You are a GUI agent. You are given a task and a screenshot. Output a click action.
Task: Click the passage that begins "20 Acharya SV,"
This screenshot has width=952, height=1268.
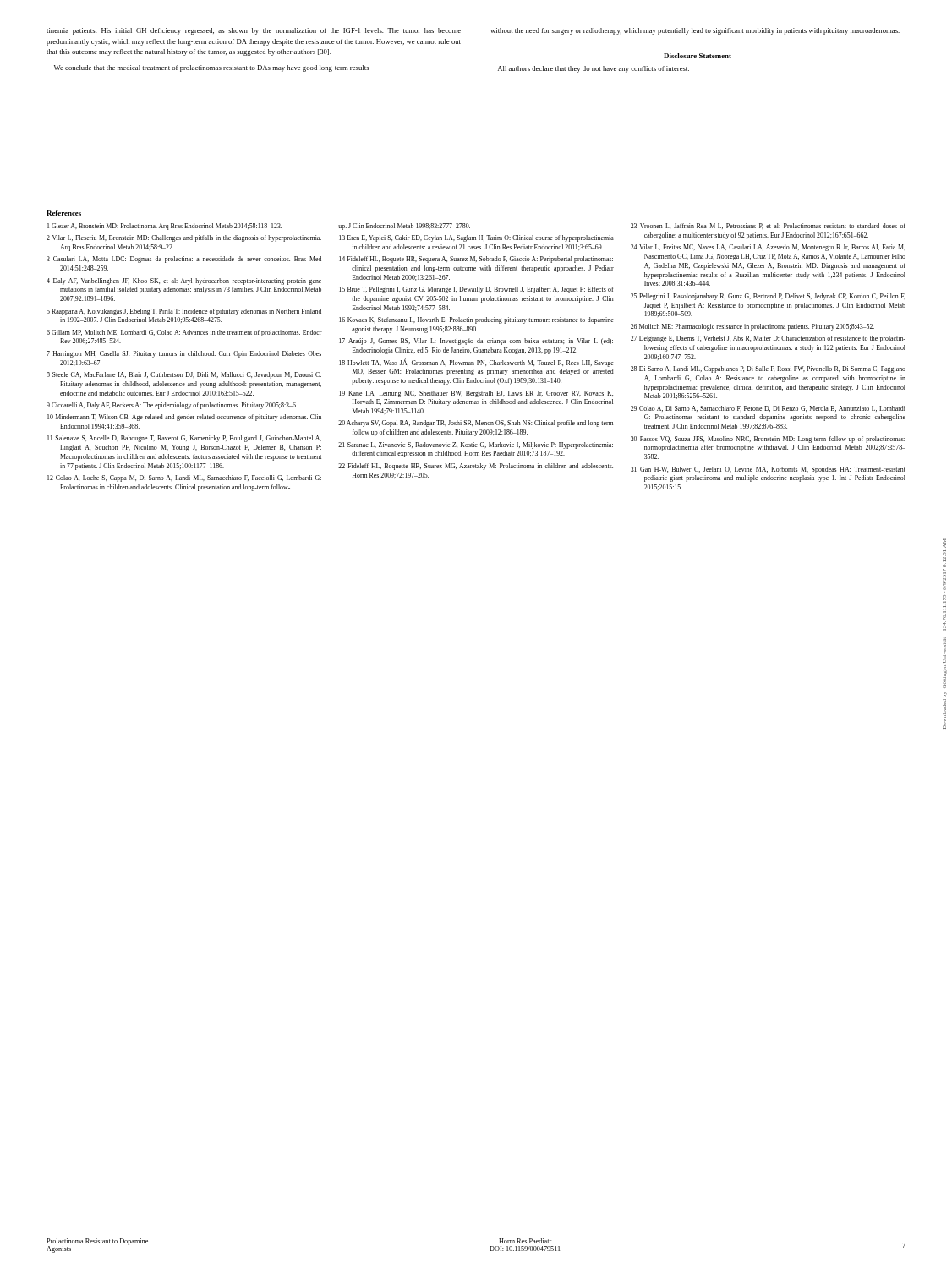476,428
